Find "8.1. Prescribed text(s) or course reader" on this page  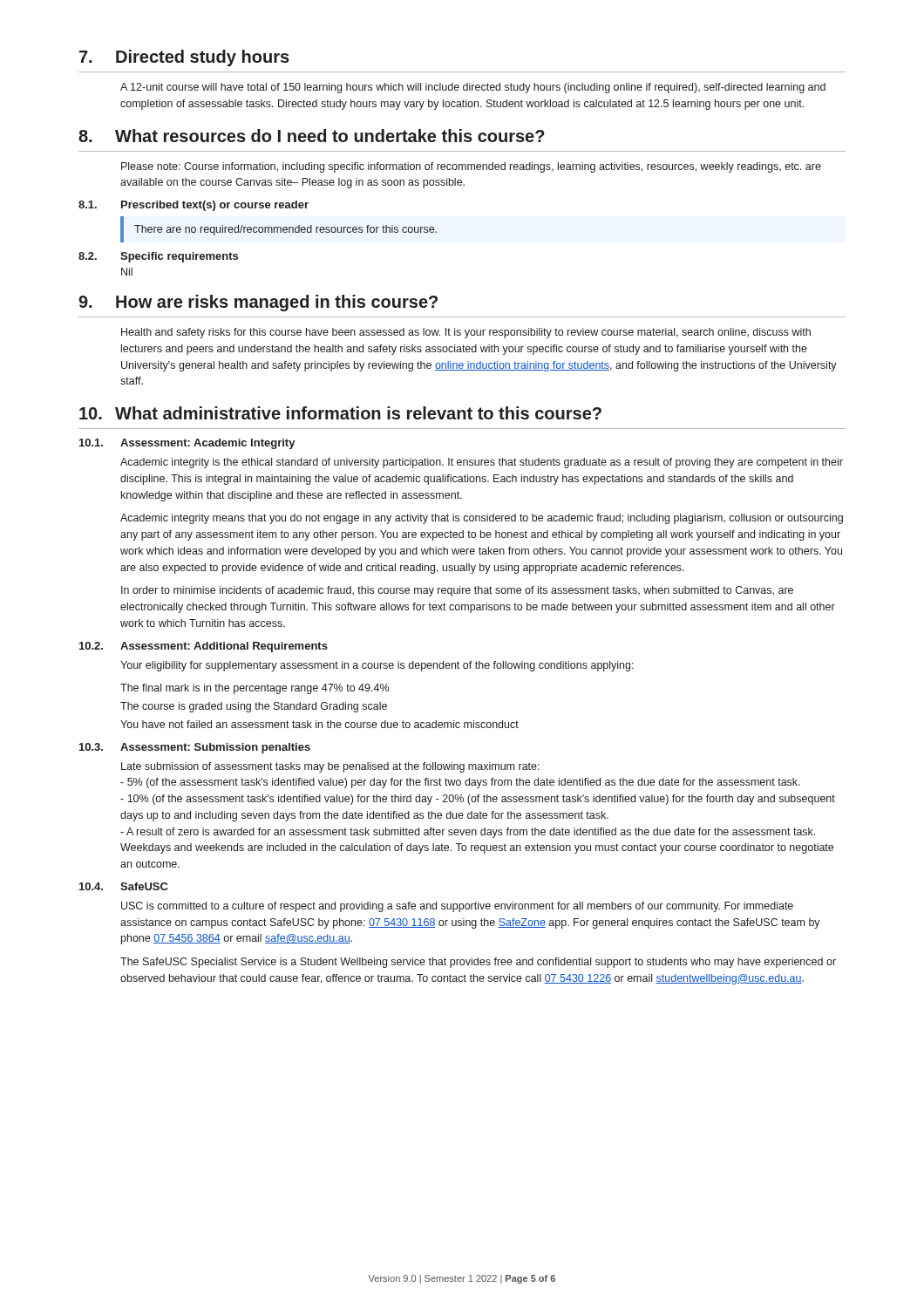click(194, 204)
